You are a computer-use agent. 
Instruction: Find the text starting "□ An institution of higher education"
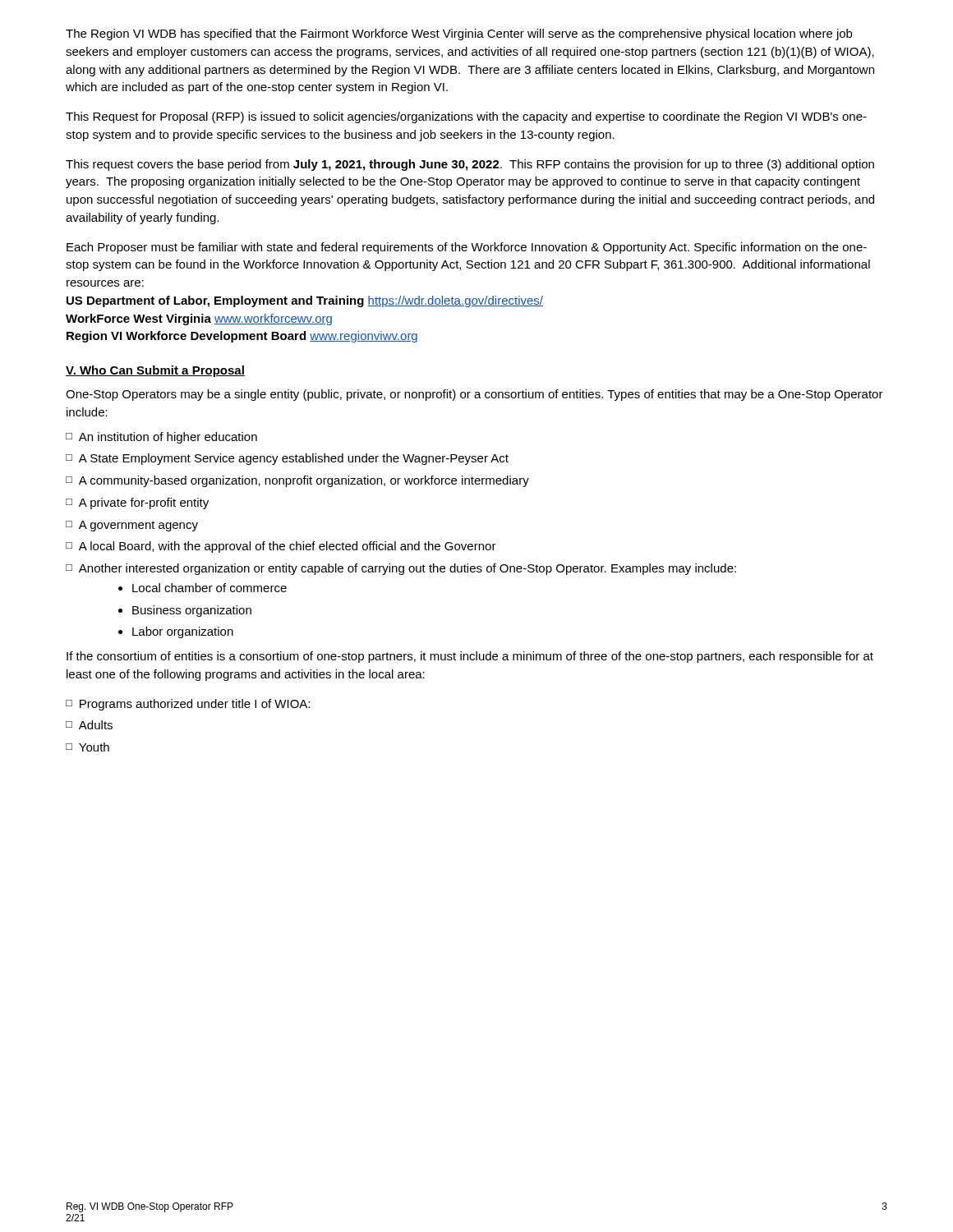point(162,436)
